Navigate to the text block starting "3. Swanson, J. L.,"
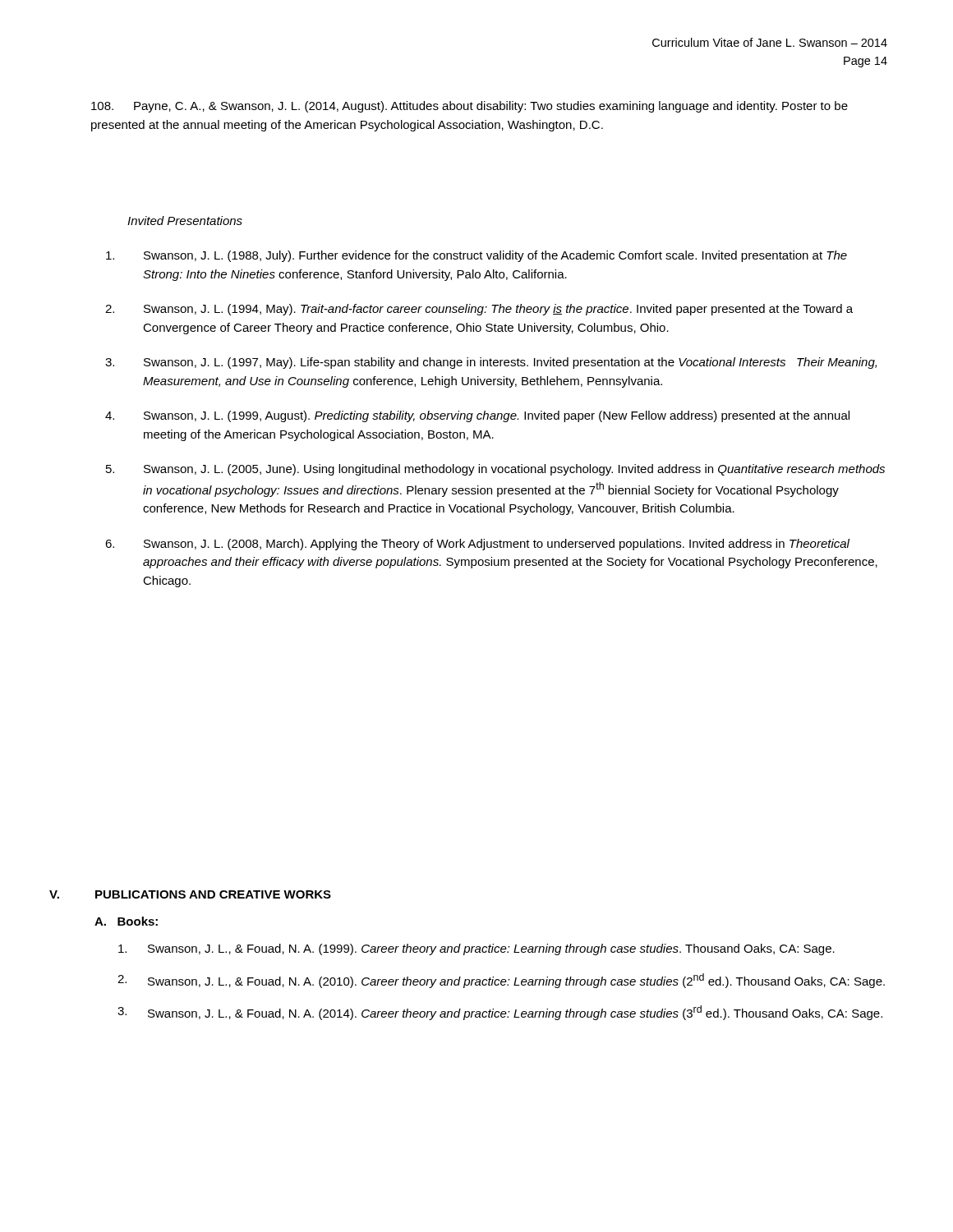The image size is (953, 1232). [502, 1012]
